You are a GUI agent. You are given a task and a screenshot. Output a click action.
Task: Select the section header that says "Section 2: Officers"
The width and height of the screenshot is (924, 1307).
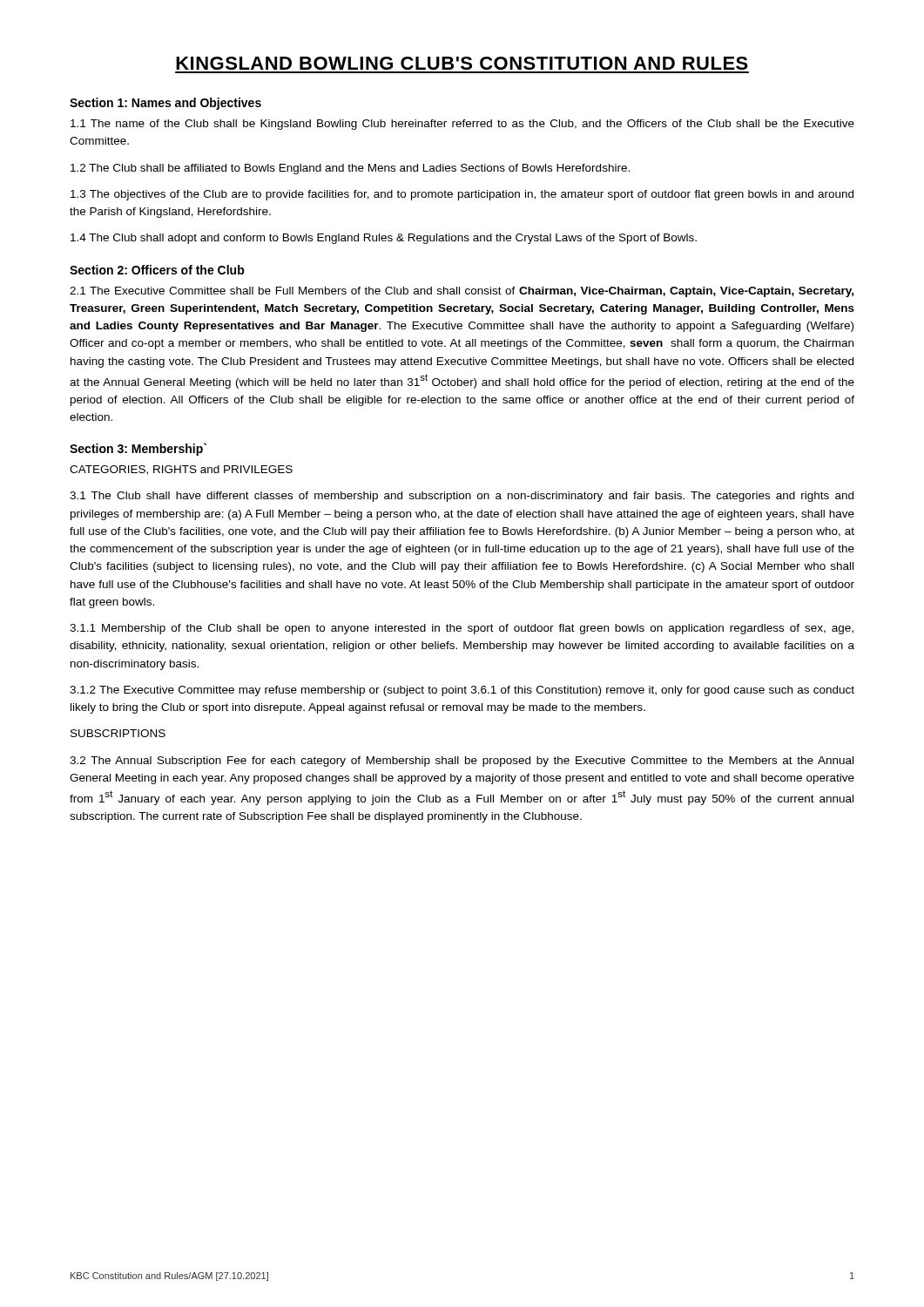(157, 270)
